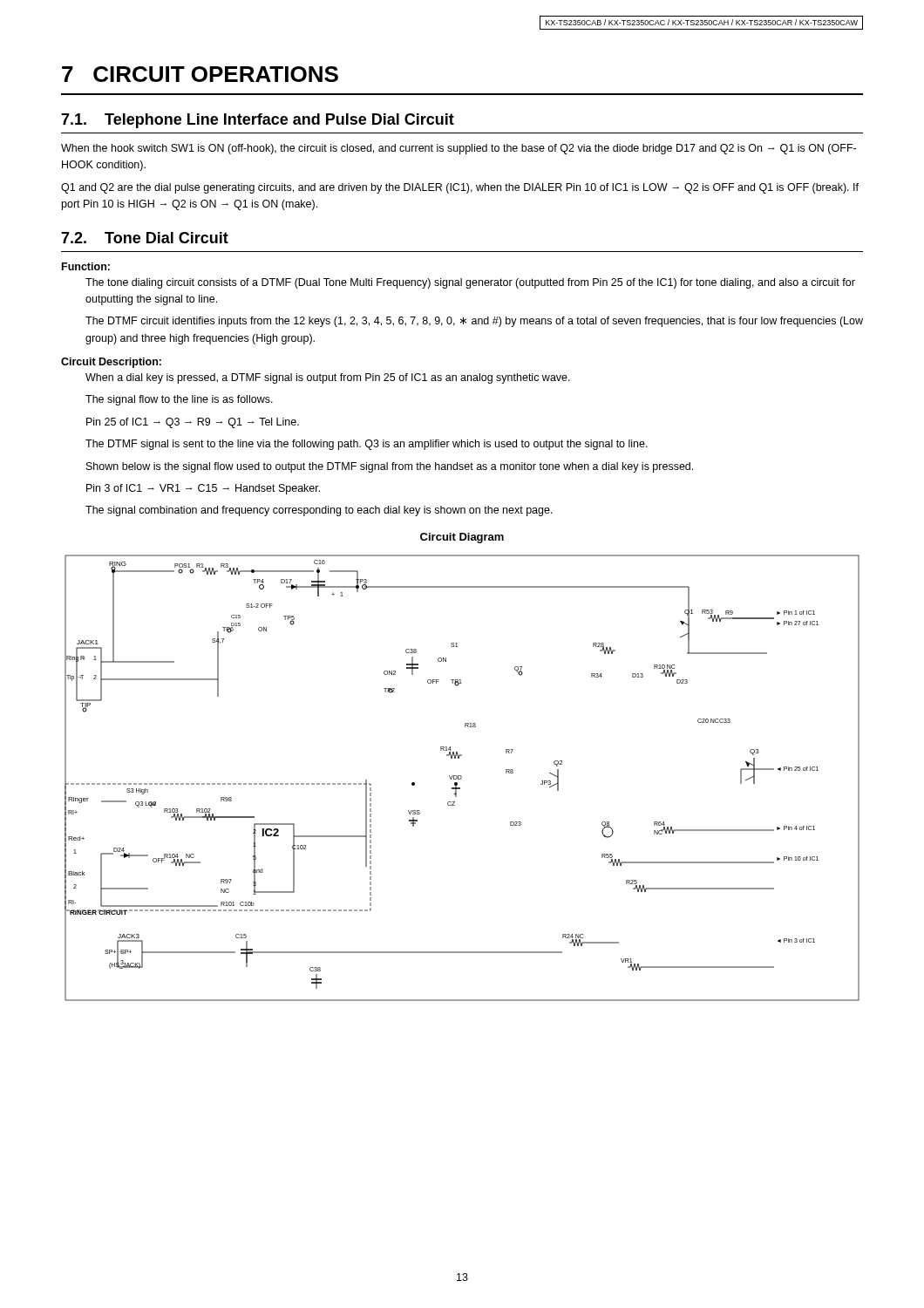Find "Circuit Diagram" on this page
924x1308 pixels.
(462, 536)
